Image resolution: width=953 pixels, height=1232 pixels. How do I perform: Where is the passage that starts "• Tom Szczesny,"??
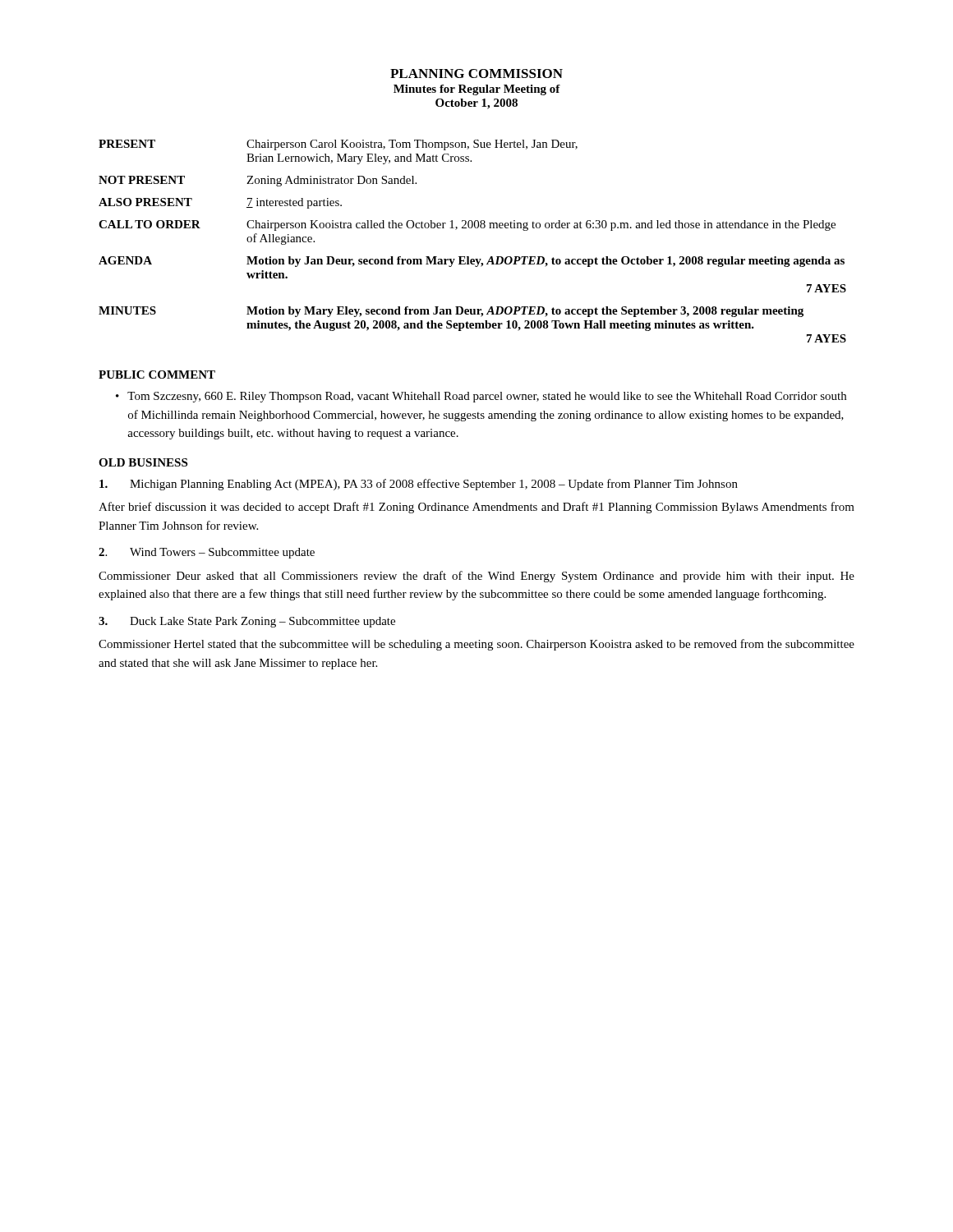[x=485, y=415]
